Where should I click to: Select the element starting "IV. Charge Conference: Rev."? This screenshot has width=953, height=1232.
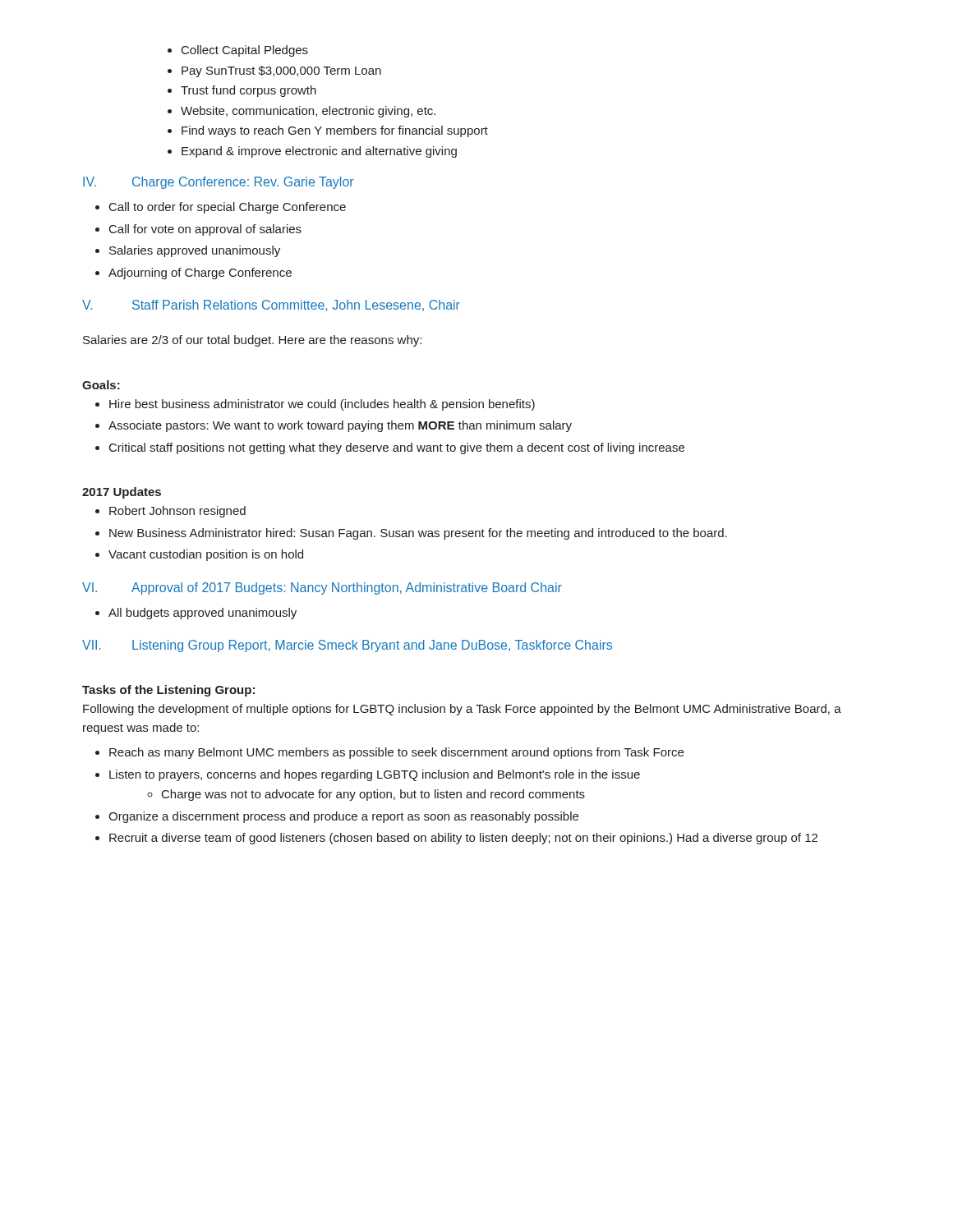(x=218, y=182)
